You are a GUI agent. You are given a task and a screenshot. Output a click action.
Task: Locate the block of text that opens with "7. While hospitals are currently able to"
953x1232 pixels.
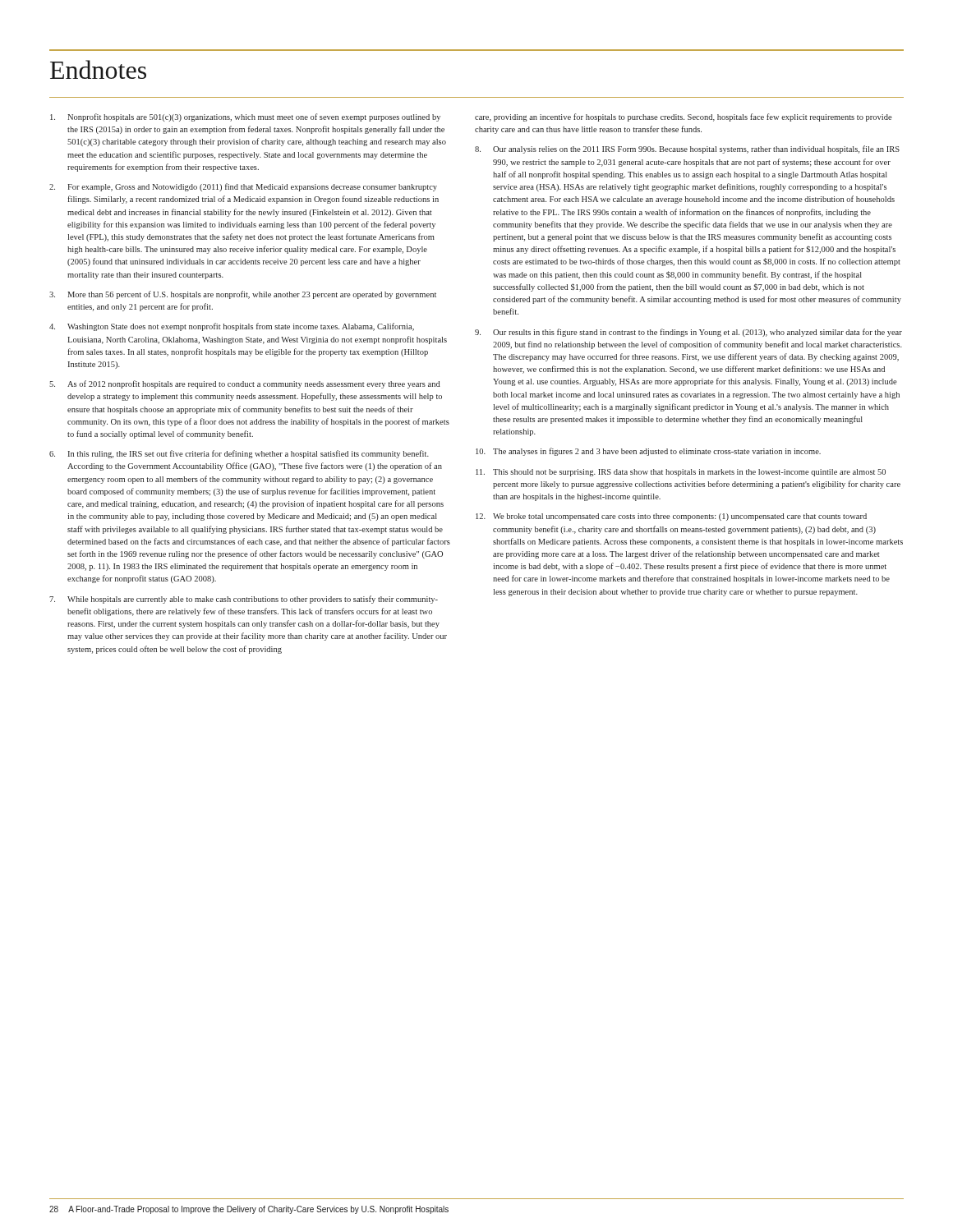point(251,624)
